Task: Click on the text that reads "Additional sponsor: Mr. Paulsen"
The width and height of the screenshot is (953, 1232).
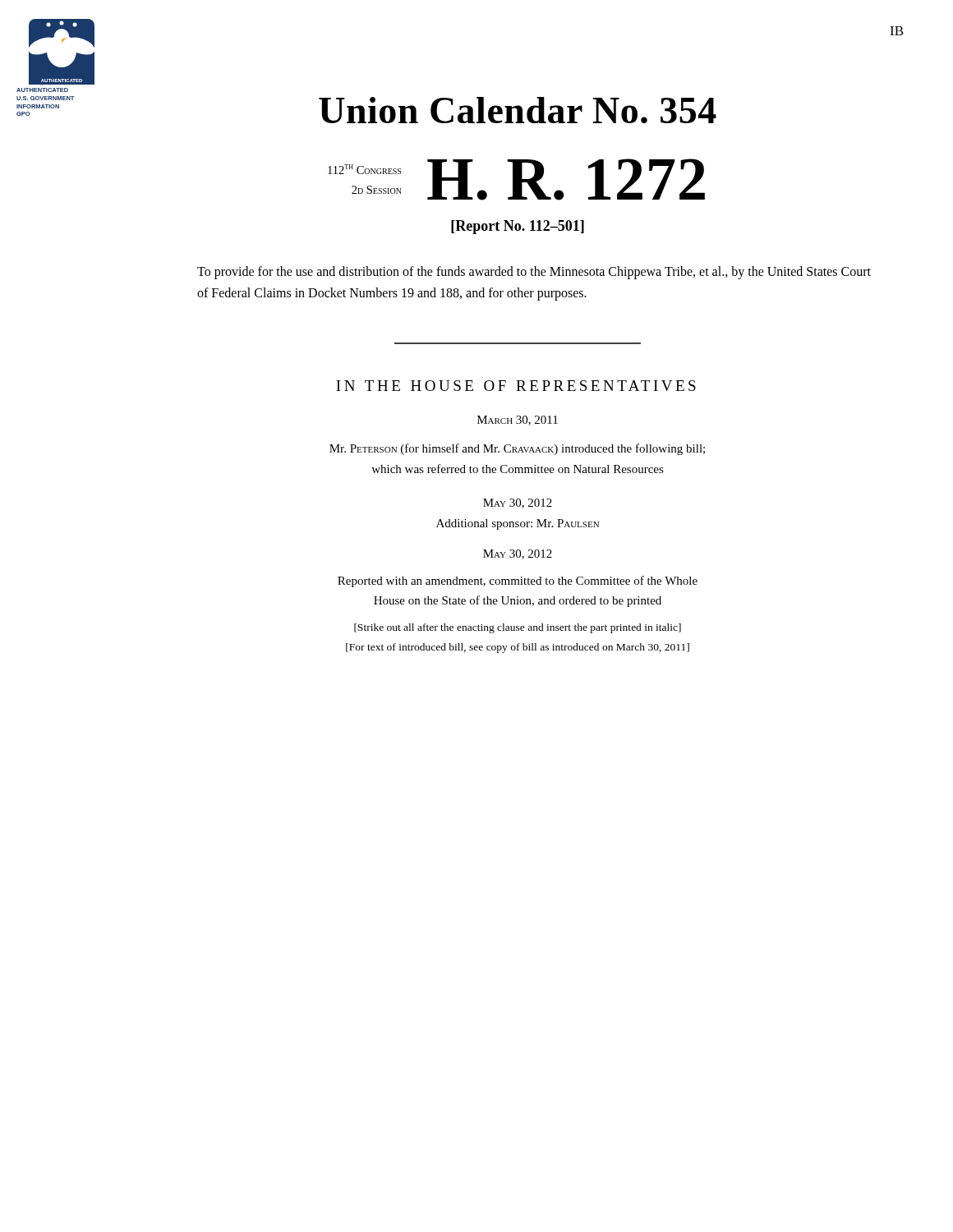Action: tap(518, 523)
